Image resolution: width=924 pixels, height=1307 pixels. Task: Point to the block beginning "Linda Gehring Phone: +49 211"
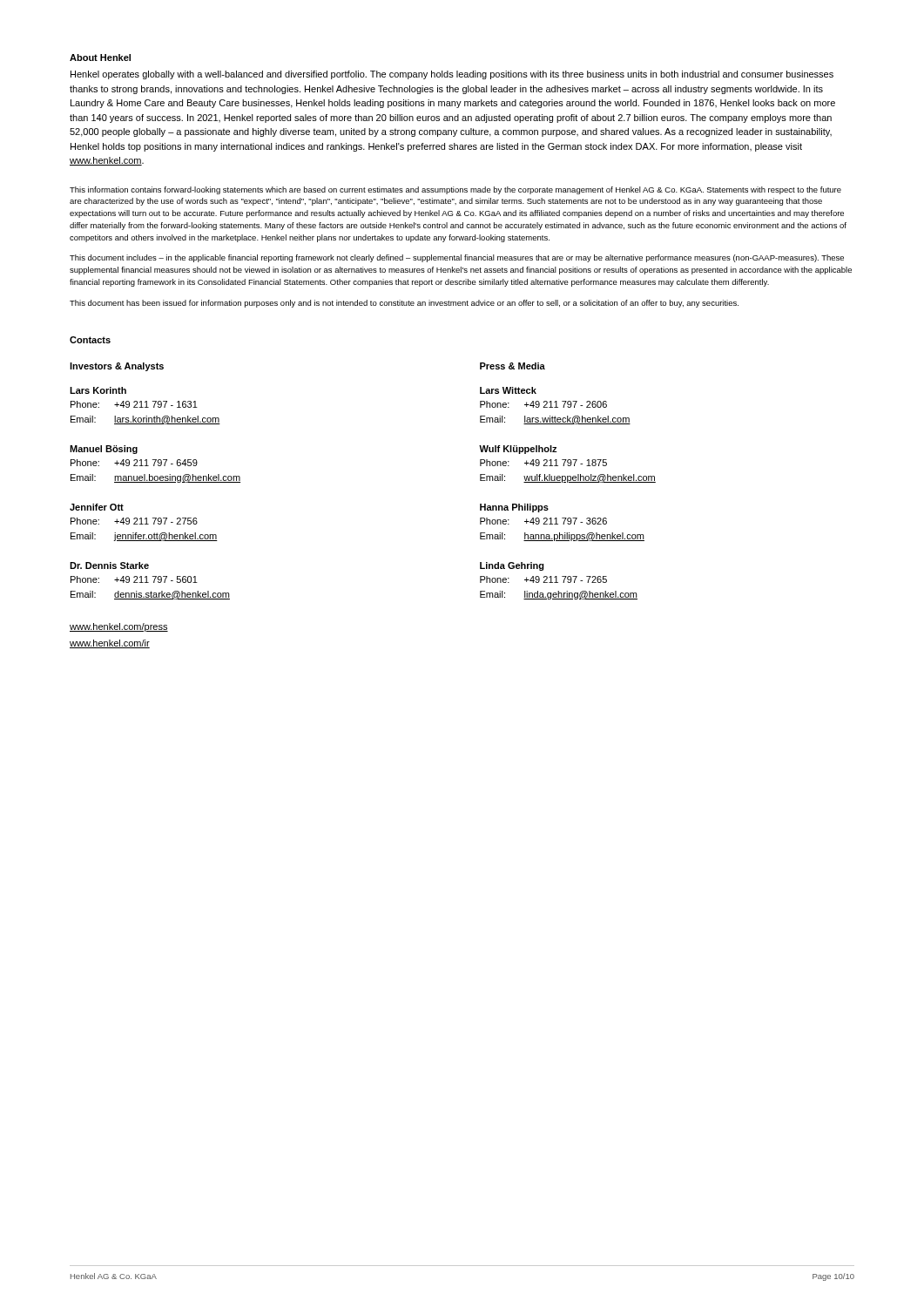[512, 566]
